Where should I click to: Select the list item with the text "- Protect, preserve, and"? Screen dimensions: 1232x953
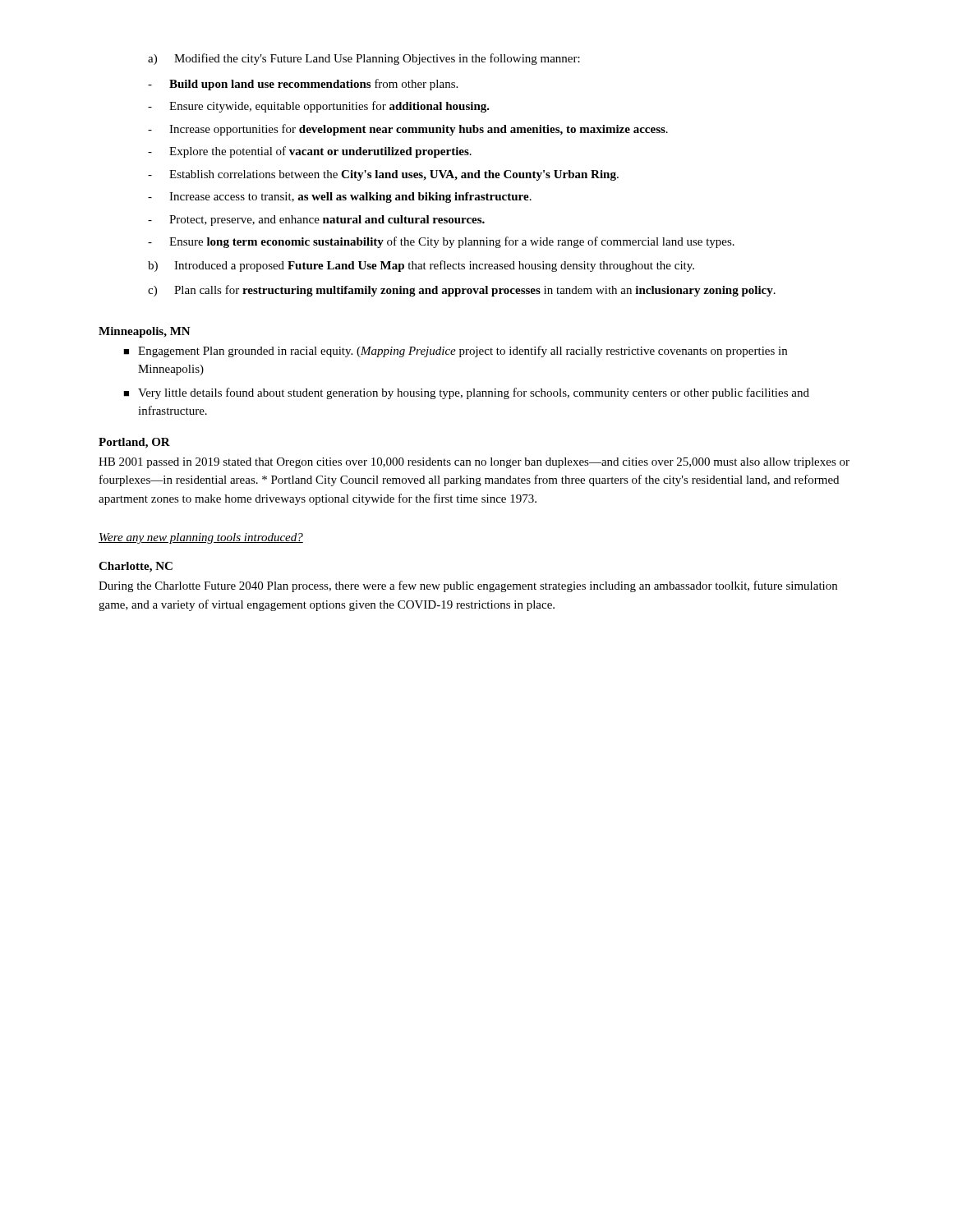[x=316, y=221]
